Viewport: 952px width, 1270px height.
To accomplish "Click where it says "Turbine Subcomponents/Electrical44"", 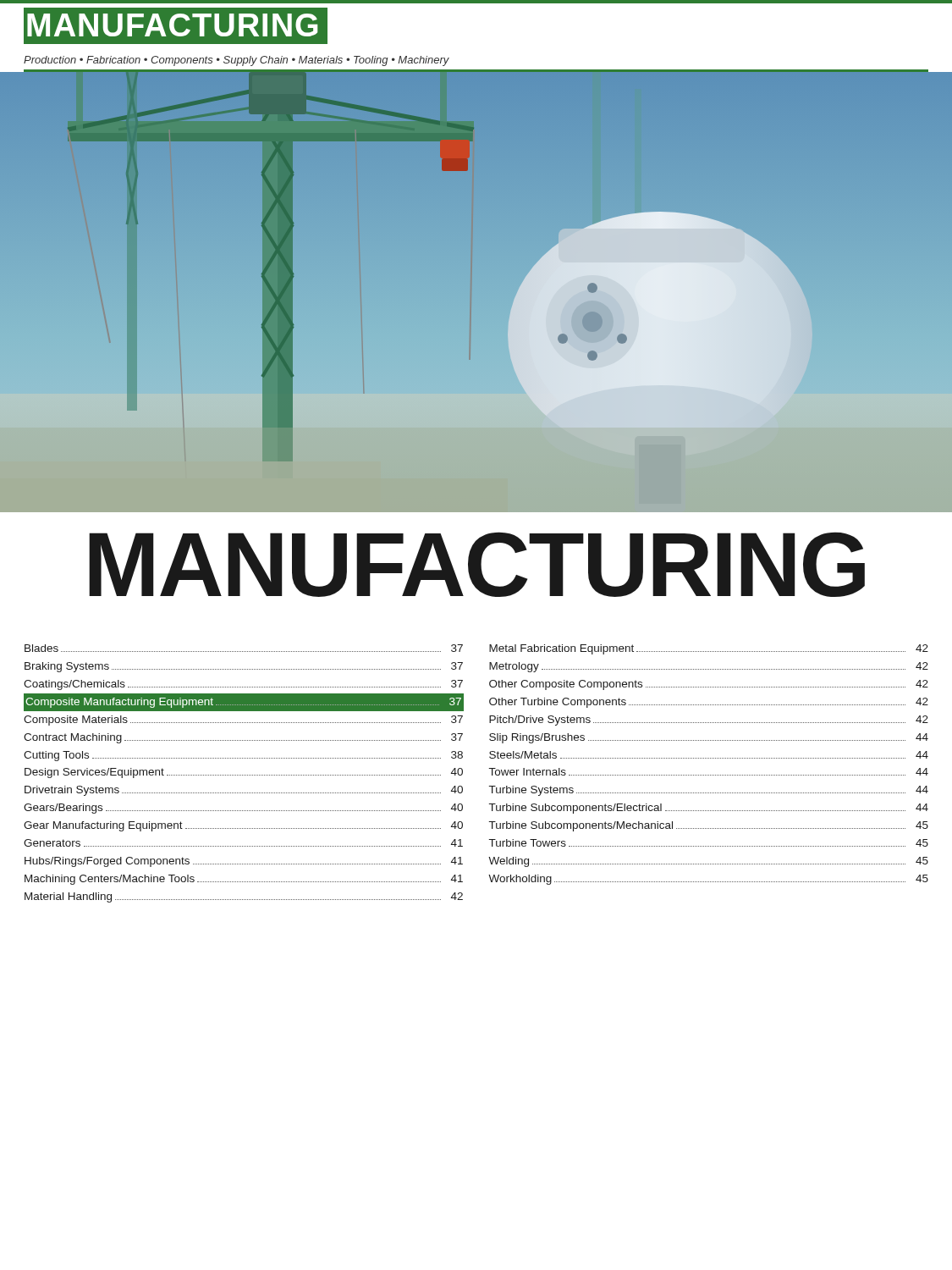I will click(x=708, y=808).
